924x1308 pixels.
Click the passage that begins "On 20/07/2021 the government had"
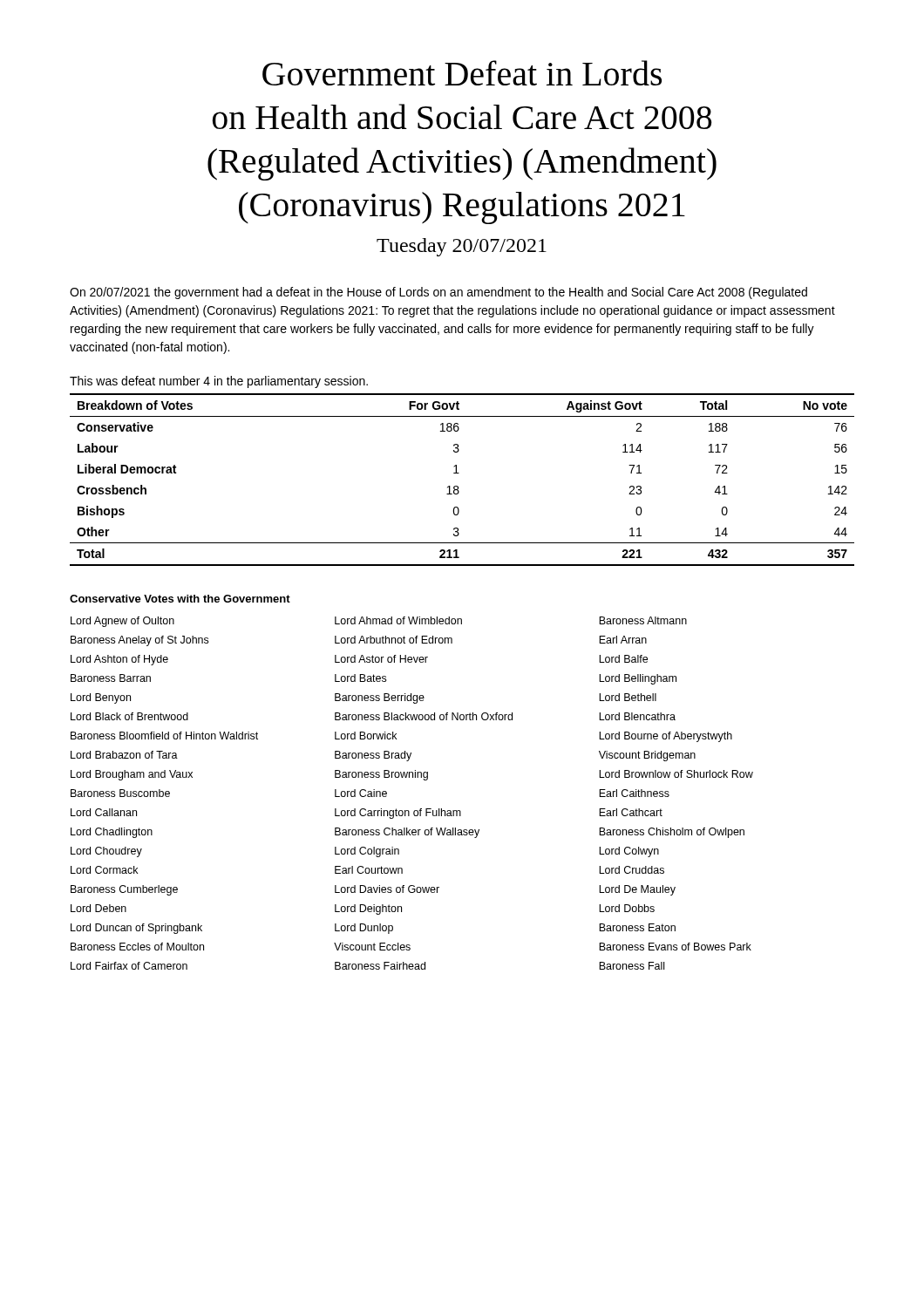pos(452,320)
